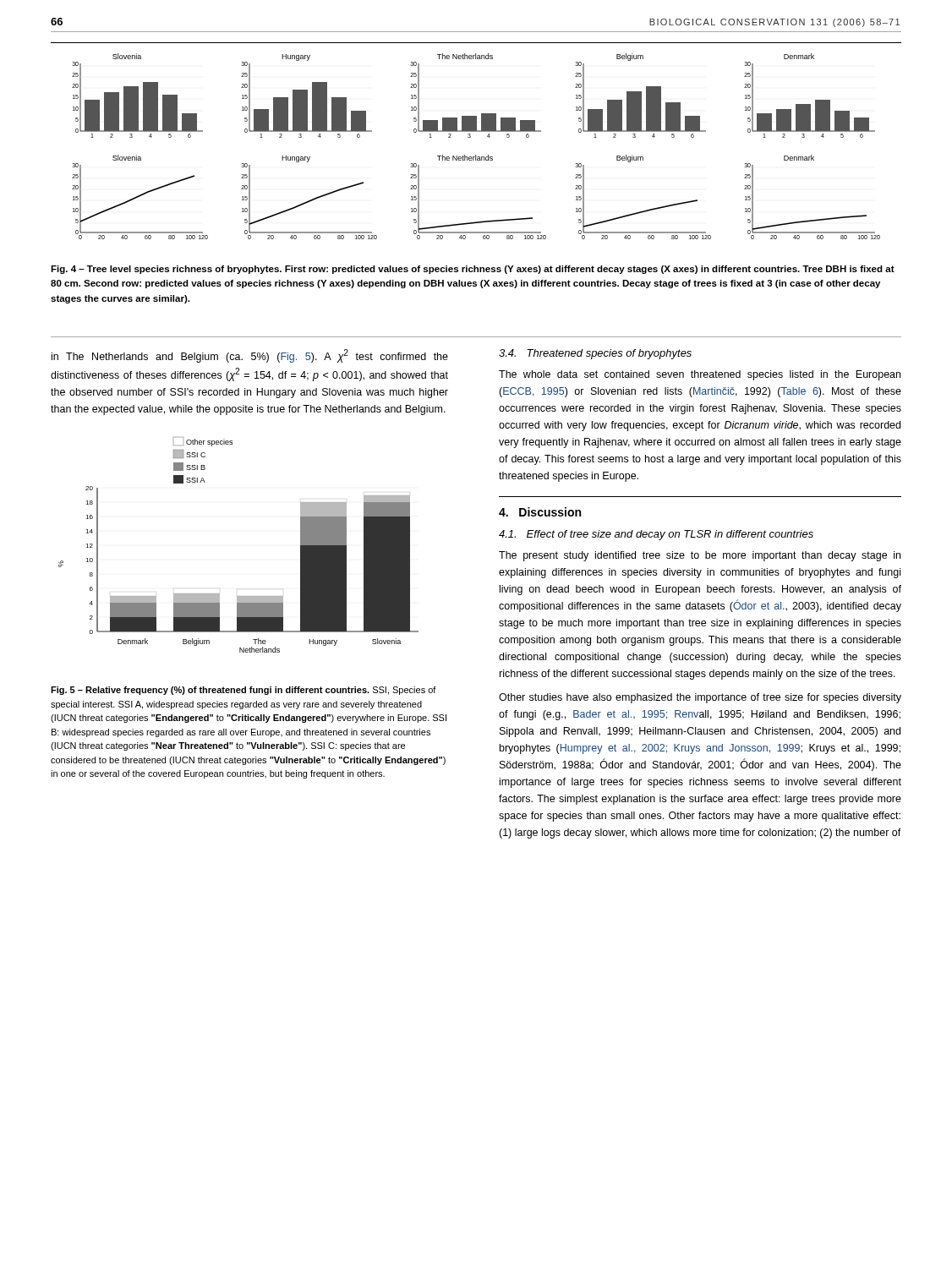Where is the caption that starts "Fig. 5 – Relative"?
The height and width of the screenshot is (1268, 952).
tap(249, 732)
